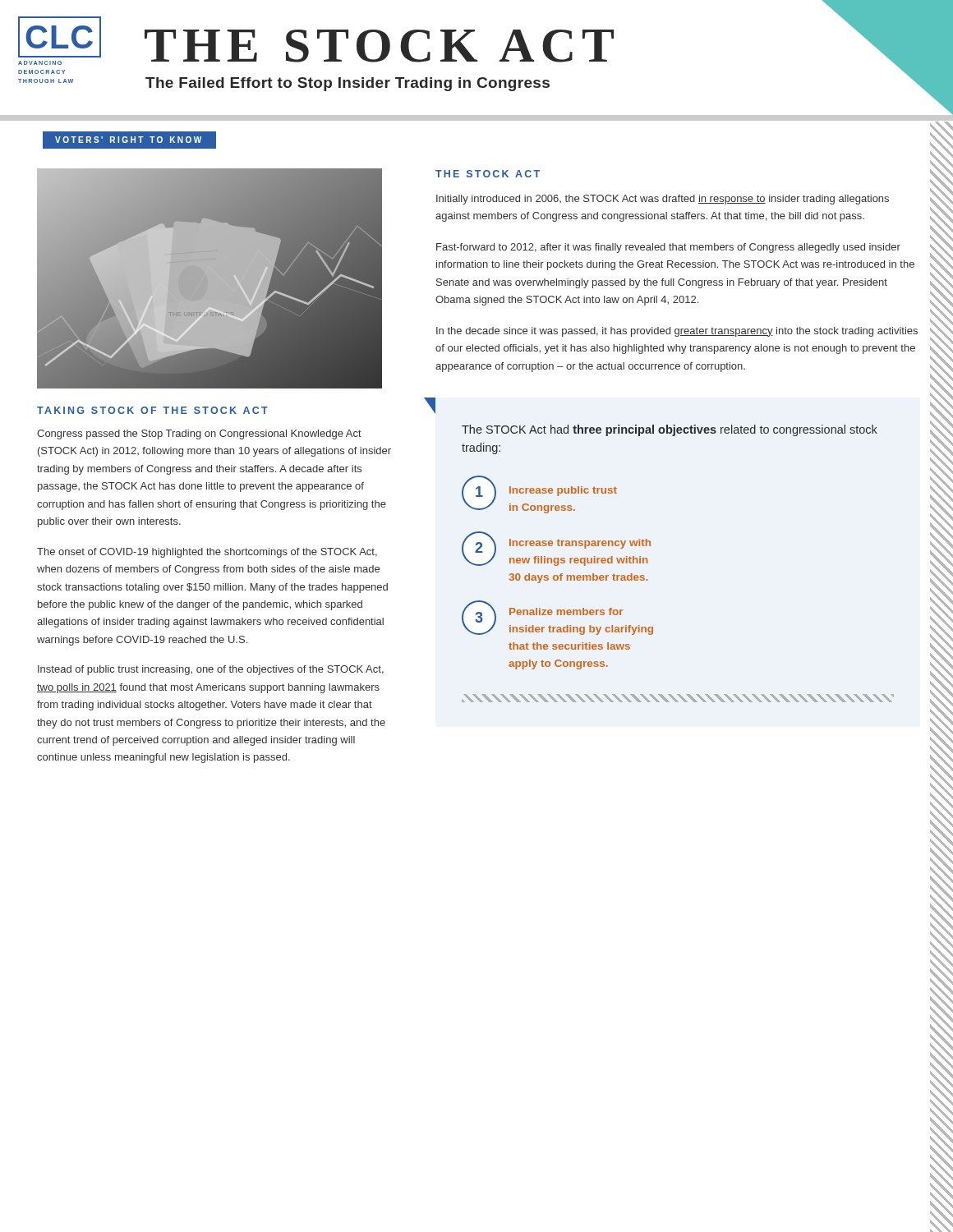
Task: Where is the passage that starts "Instead of public trust increasing, one of"?
Action: pyautogui.click(x=211, y=713)
